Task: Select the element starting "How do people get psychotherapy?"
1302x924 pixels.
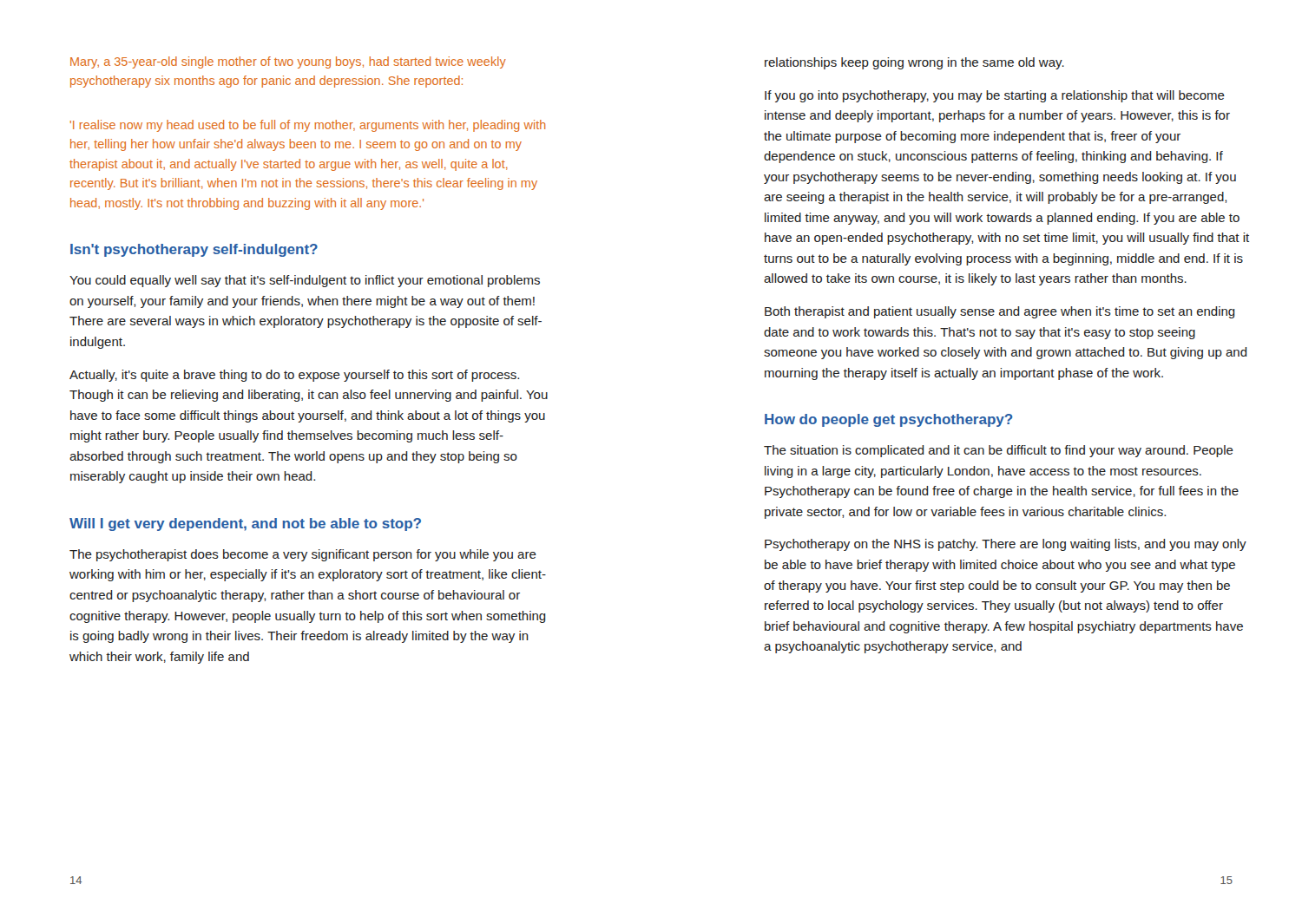Action: click(888, 420)
